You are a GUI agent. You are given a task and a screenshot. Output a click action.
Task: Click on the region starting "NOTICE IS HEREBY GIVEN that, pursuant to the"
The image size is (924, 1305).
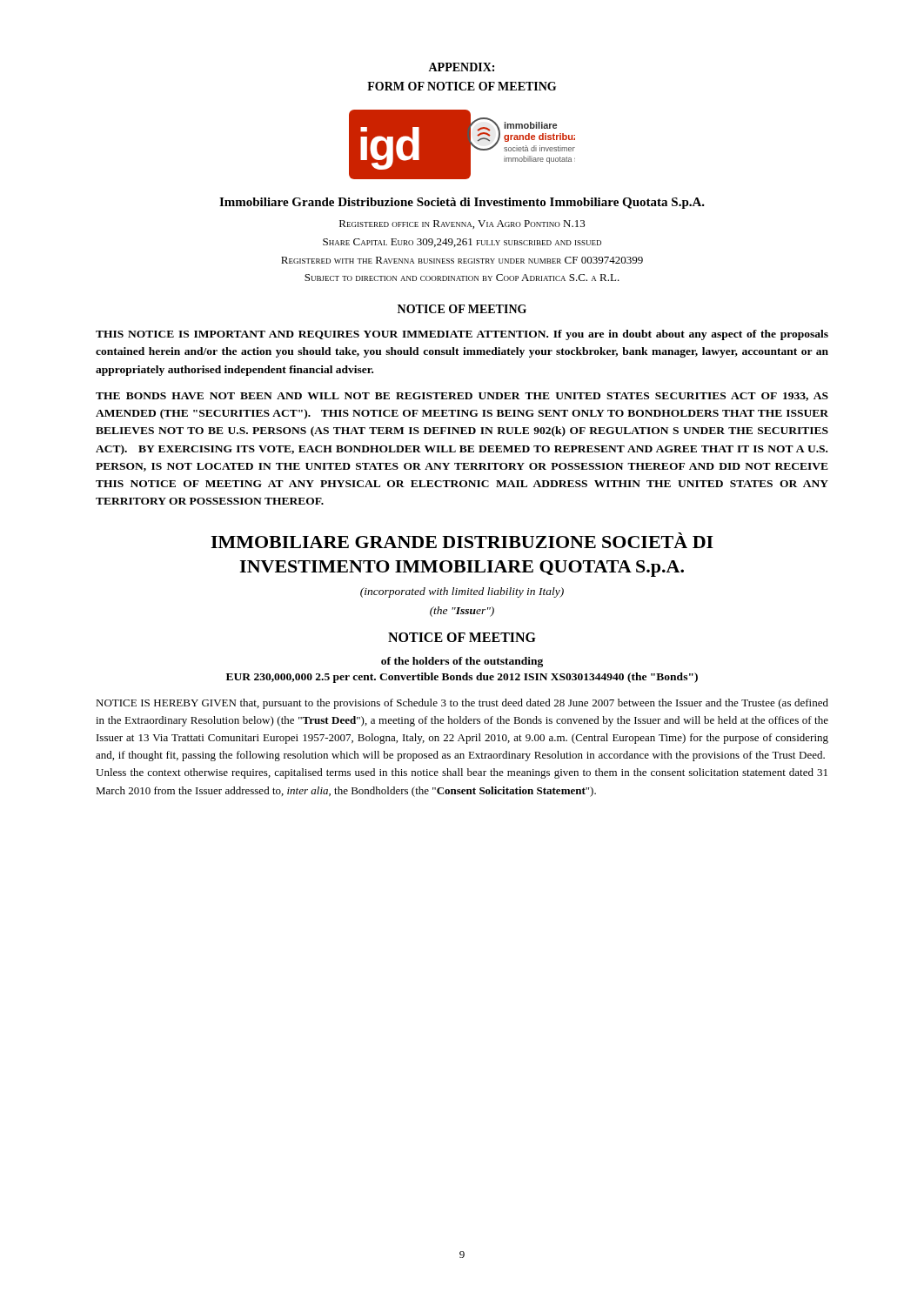coord(462,746)
